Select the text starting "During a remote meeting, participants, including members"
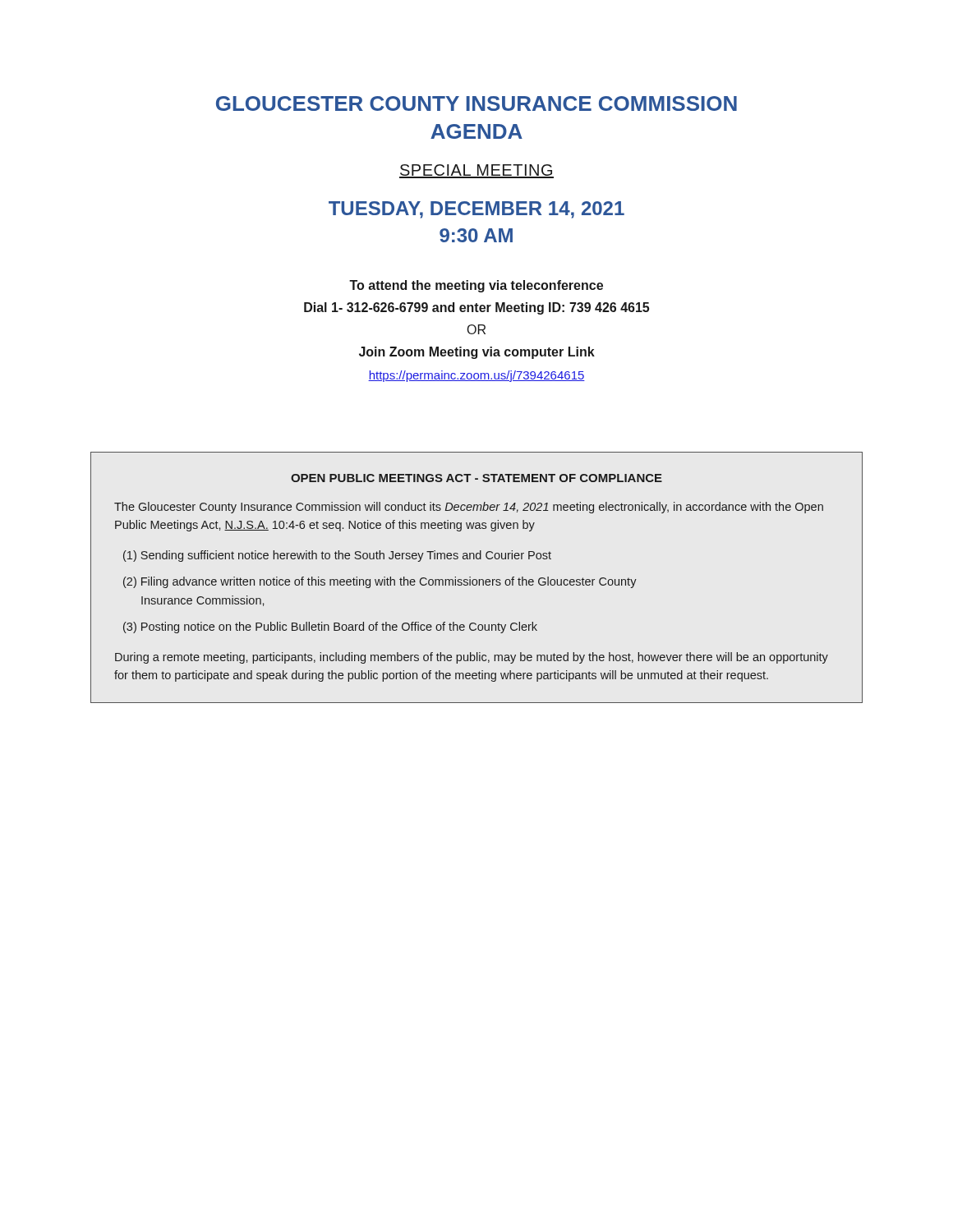This screenshot has height=1232, width=953. [x=471, y=666]
